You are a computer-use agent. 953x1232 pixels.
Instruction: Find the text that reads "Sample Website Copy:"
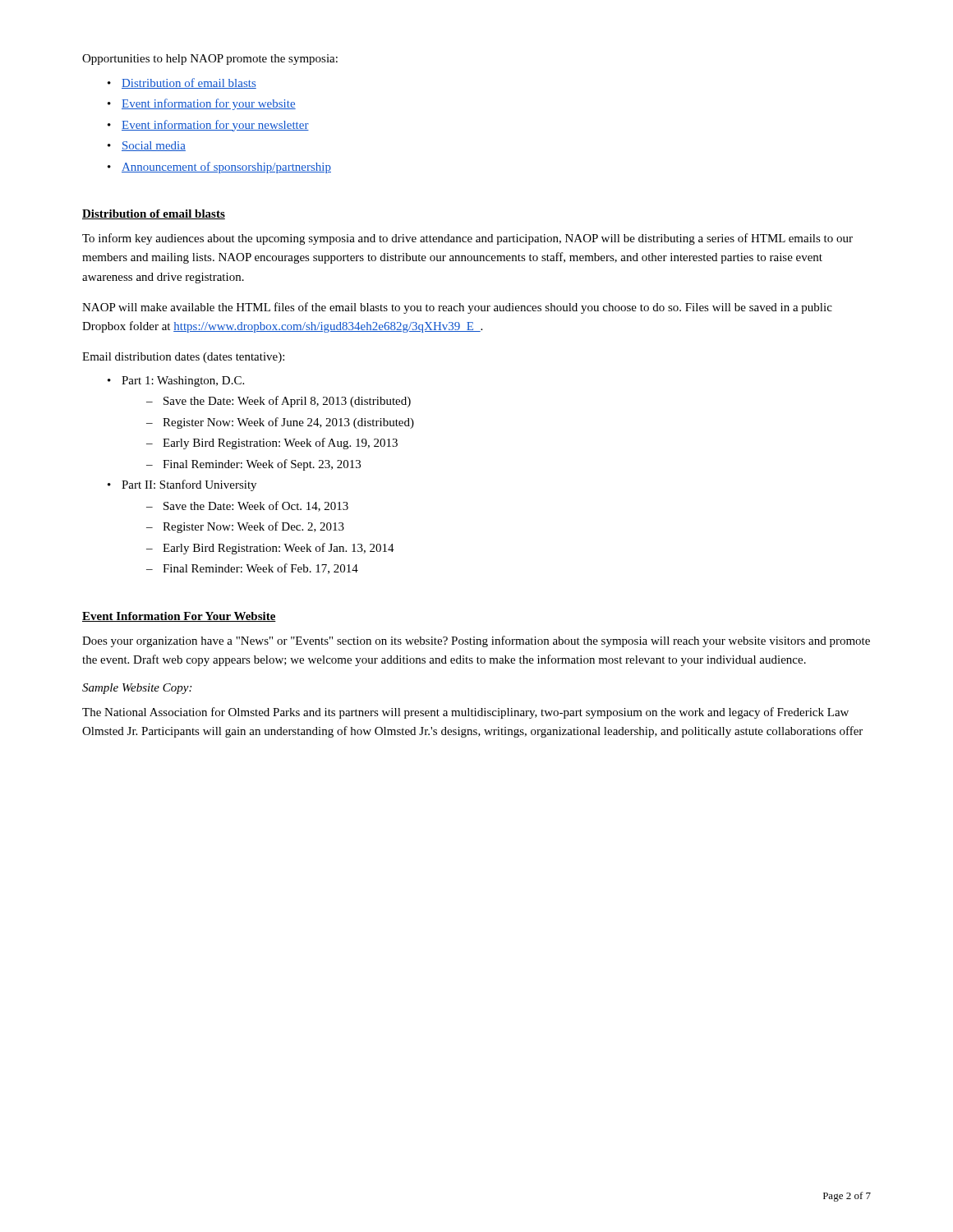137,687
